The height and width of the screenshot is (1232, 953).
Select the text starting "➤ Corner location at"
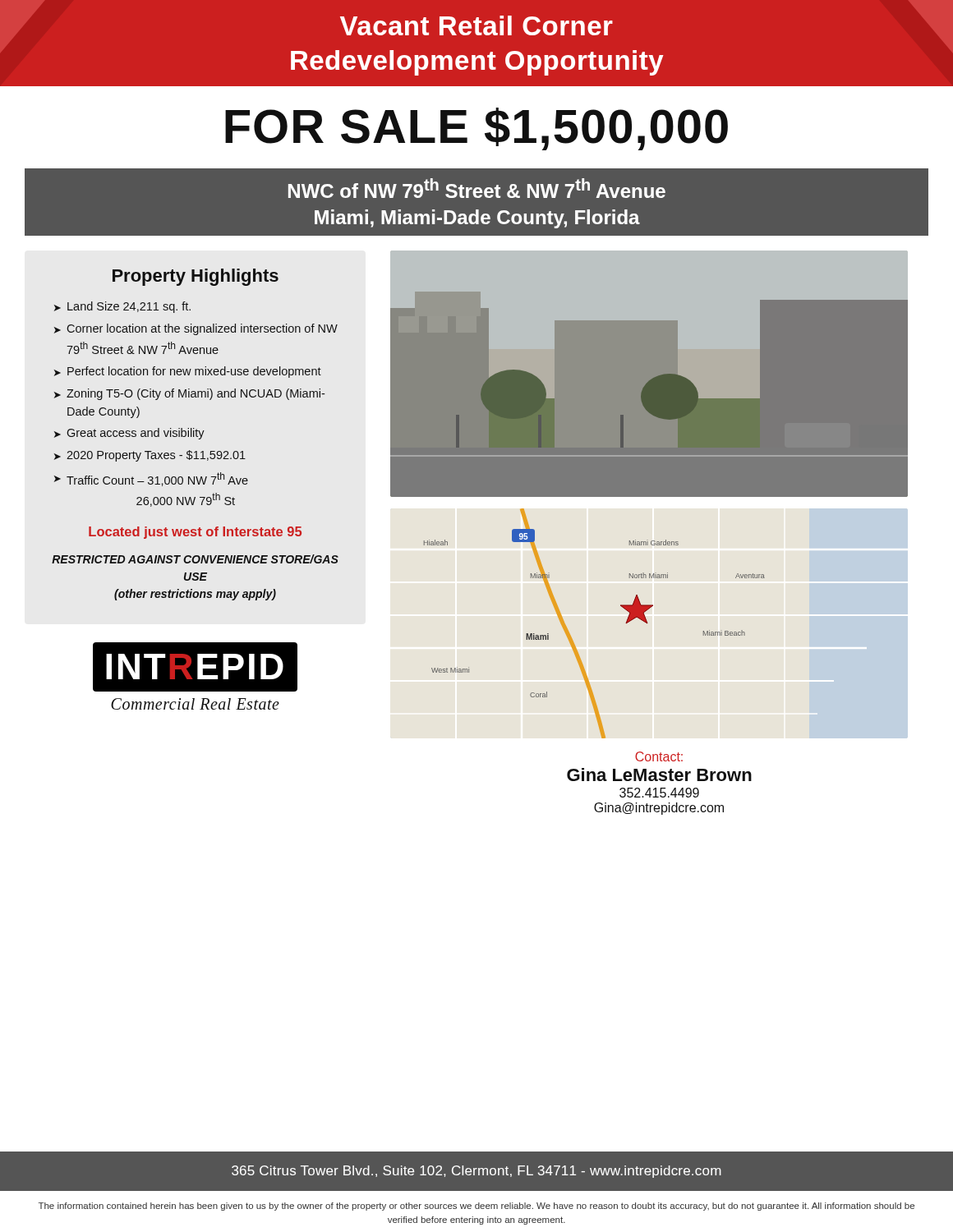[x=201, y=340]
